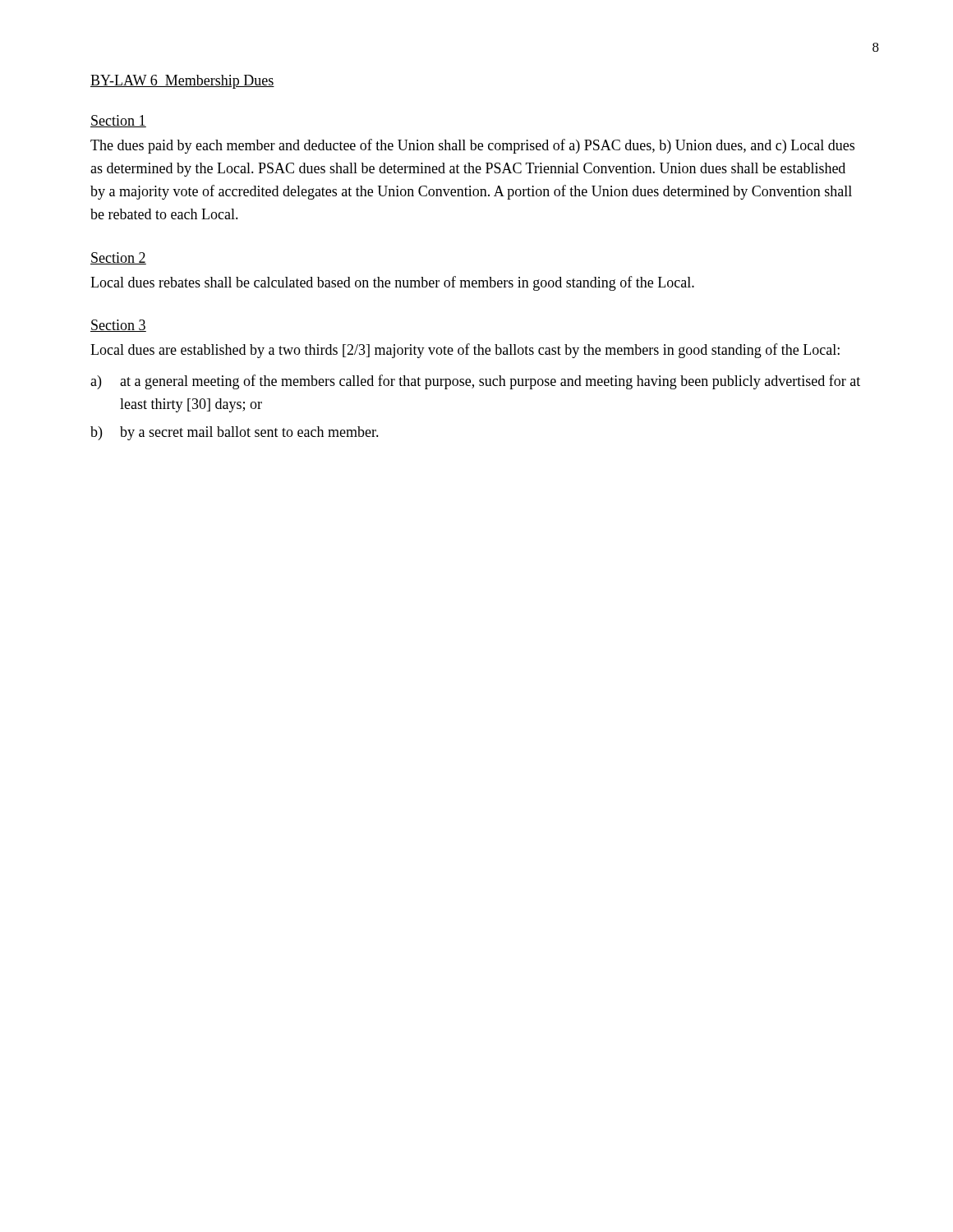Locate the element starting "BY-LAW 6 Membership"
Image resolution: width=953 pixels, height=1232 pixels.
(182, 82)
